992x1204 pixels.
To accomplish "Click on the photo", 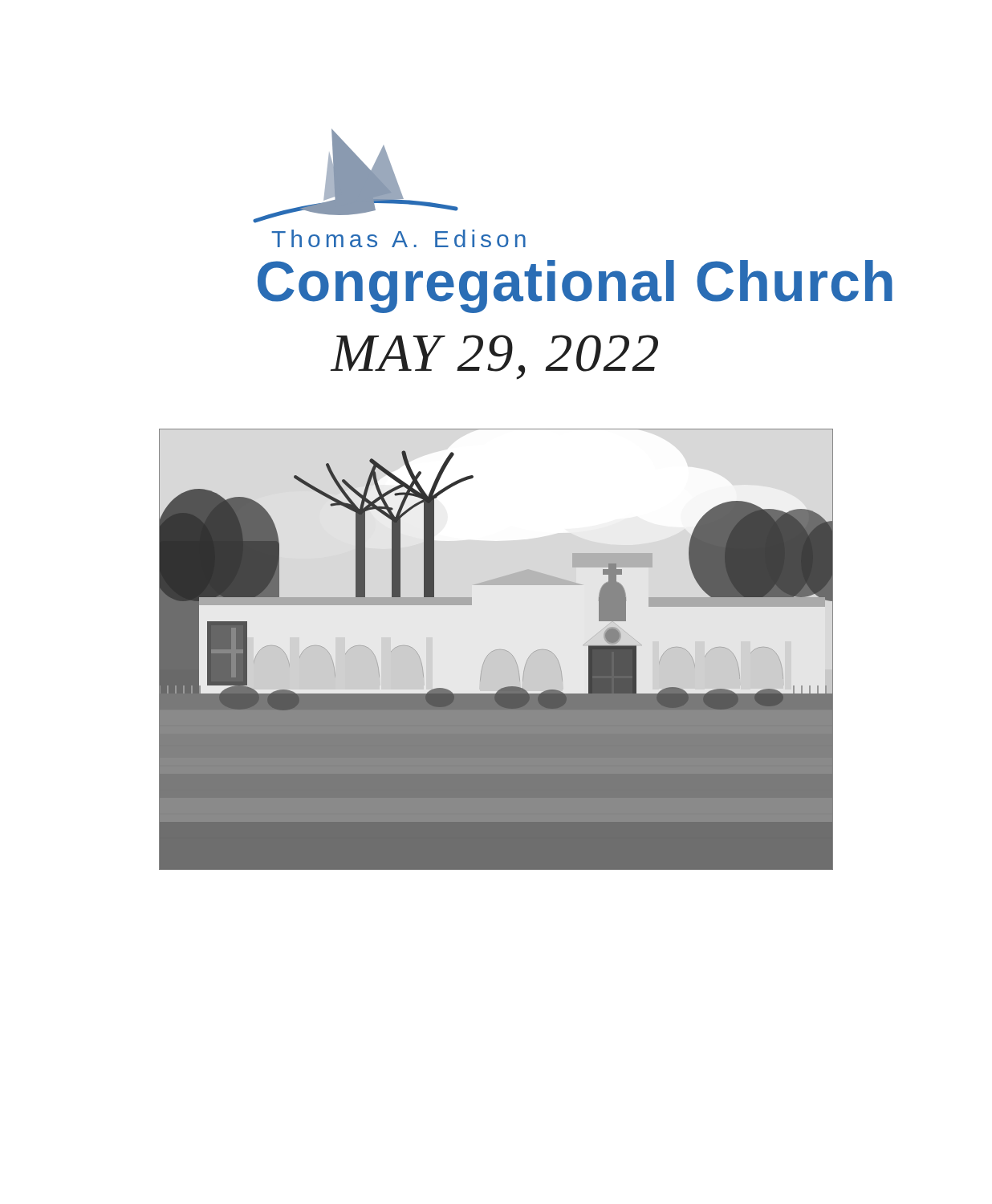I will tap(496, 649).
